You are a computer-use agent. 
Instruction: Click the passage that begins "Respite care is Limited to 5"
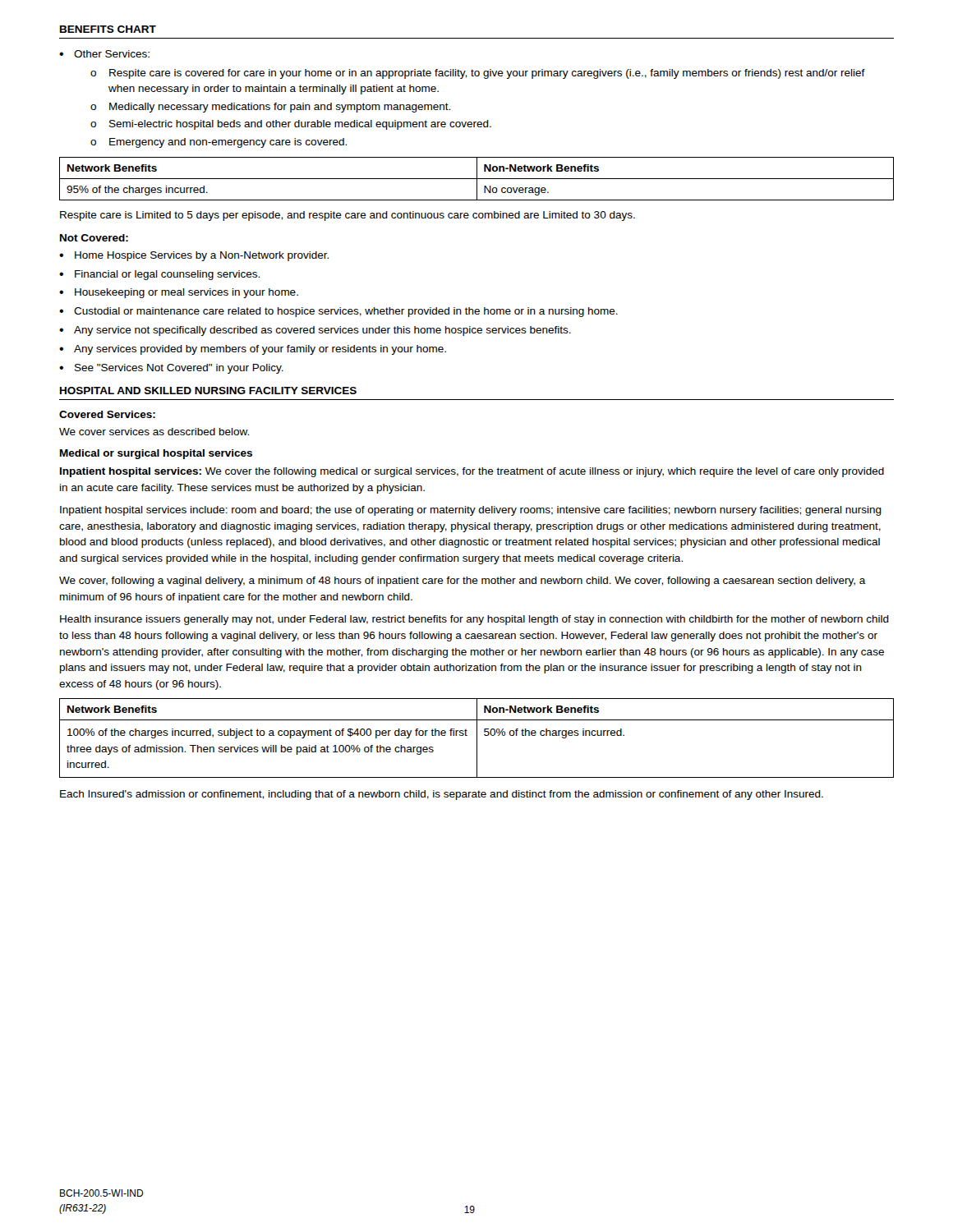[347, 215]
